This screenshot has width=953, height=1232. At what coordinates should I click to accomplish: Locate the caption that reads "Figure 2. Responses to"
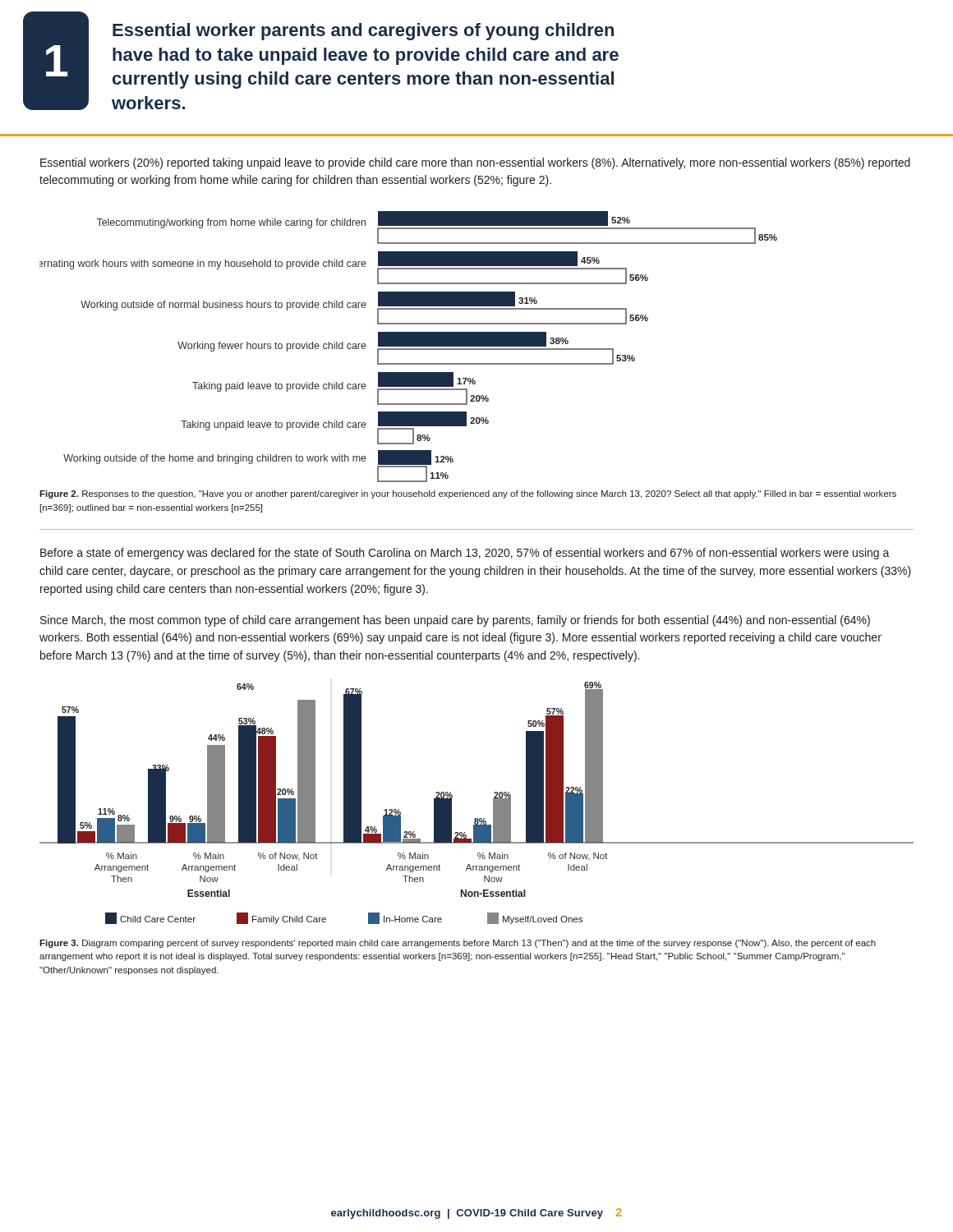tap(468, 501)
